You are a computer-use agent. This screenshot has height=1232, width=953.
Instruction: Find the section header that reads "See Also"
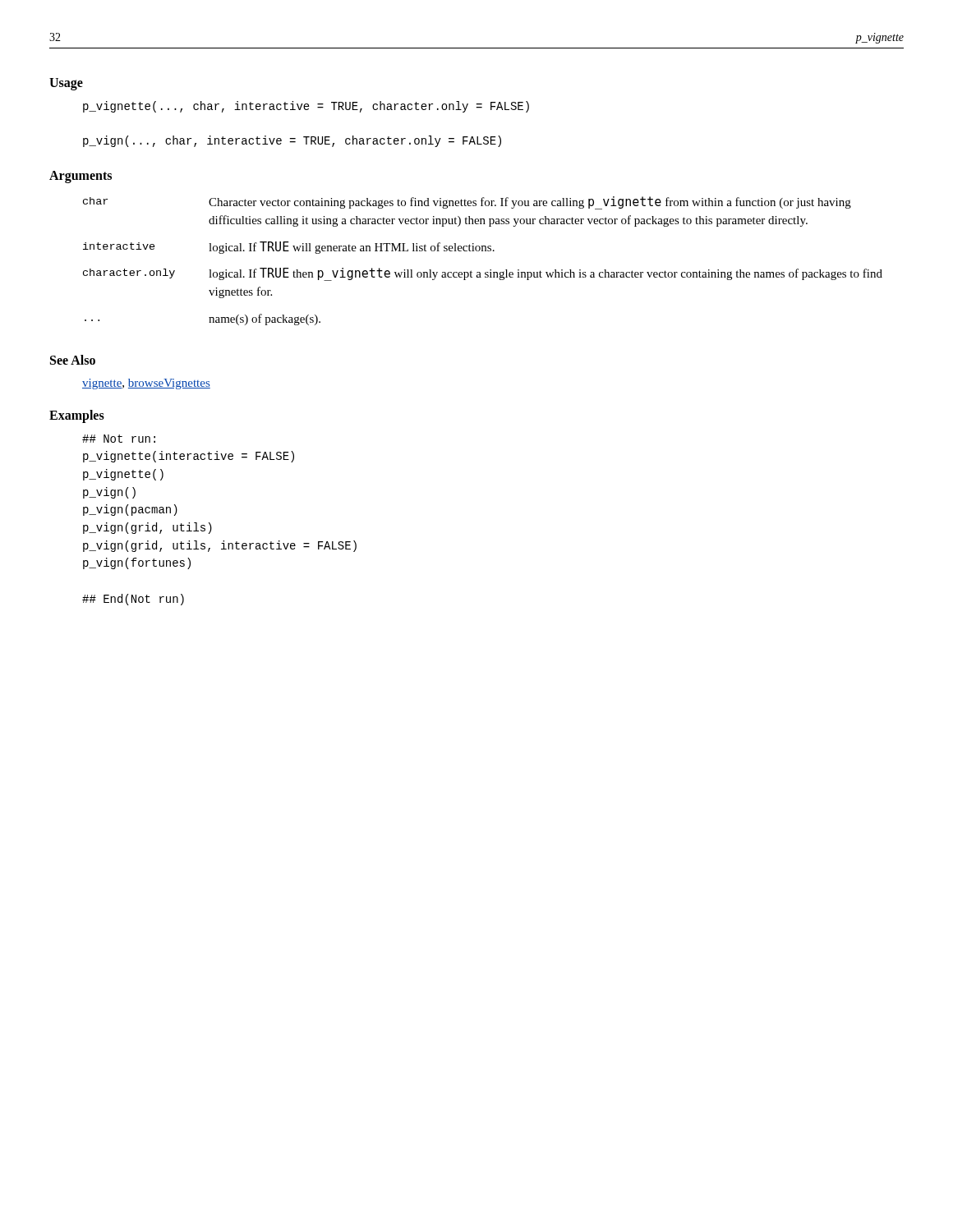coord(72,360)
